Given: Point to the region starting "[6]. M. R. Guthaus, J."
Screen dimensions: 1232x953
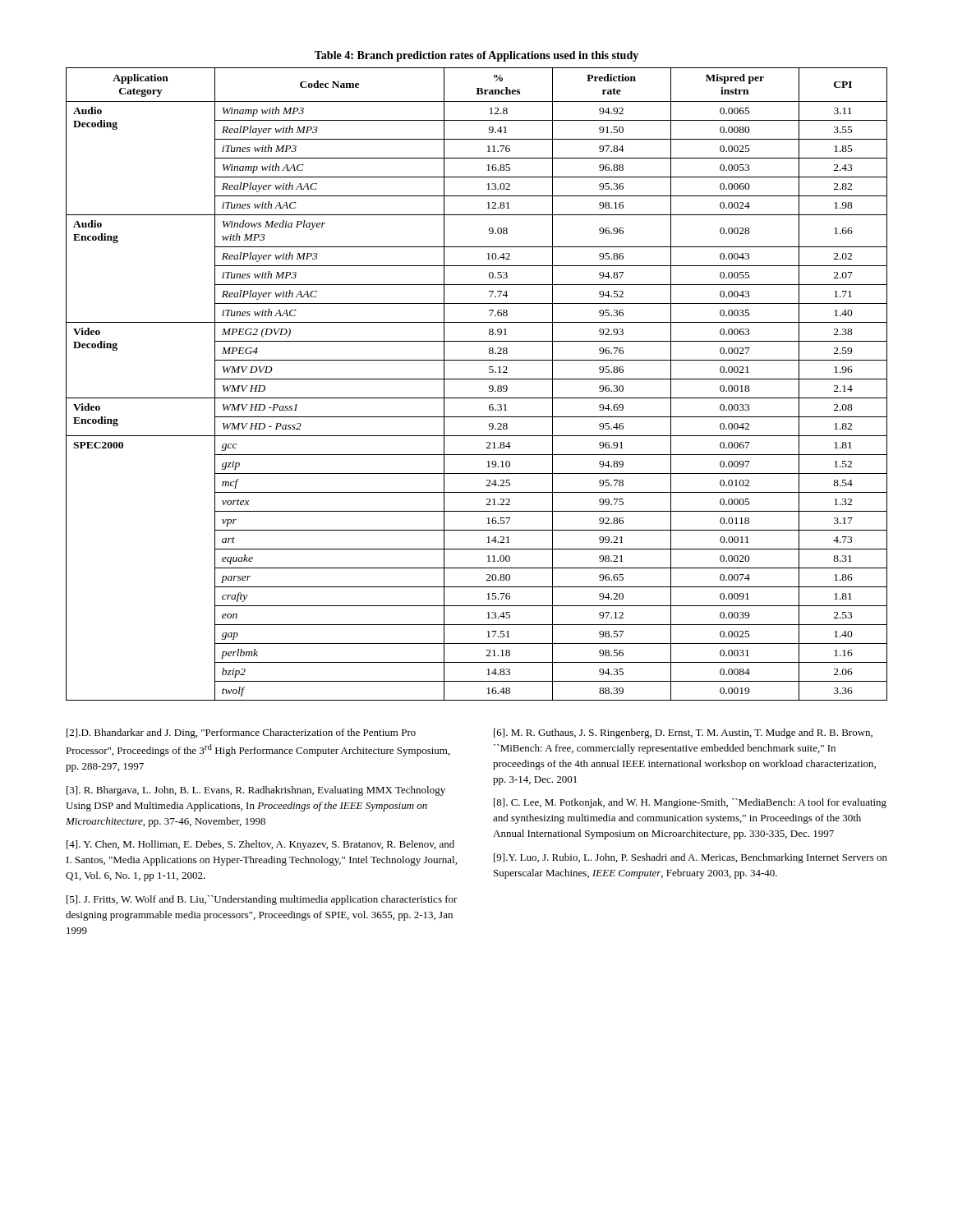Looking at the screenshot, I should 685,755.
